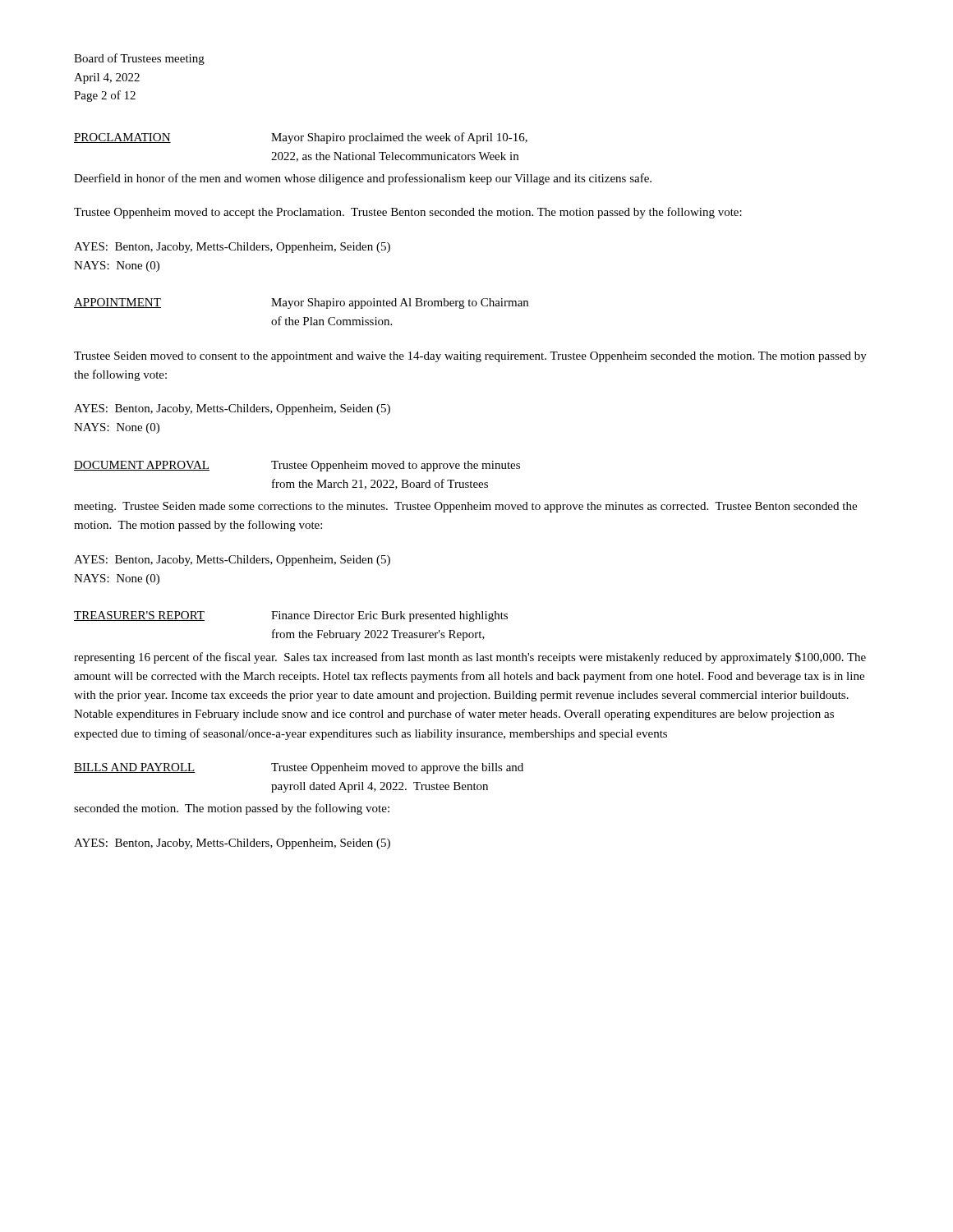Click on the block starting "TREASURER'S REPORT"
The image size is (953, 1232).
point(139,615)
